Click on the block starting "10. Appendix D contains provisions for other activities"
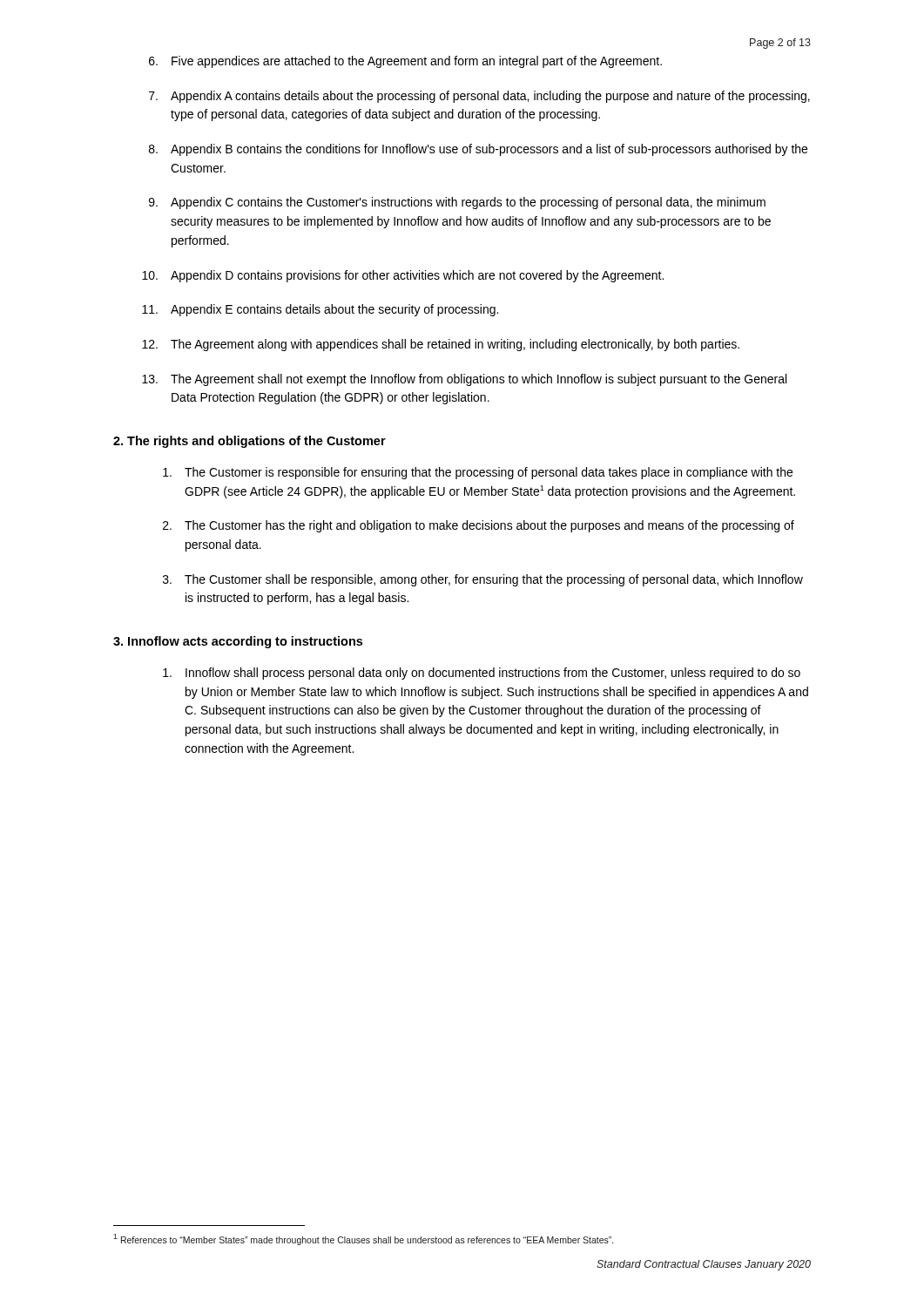924x1307 pixels. point(462,276)
